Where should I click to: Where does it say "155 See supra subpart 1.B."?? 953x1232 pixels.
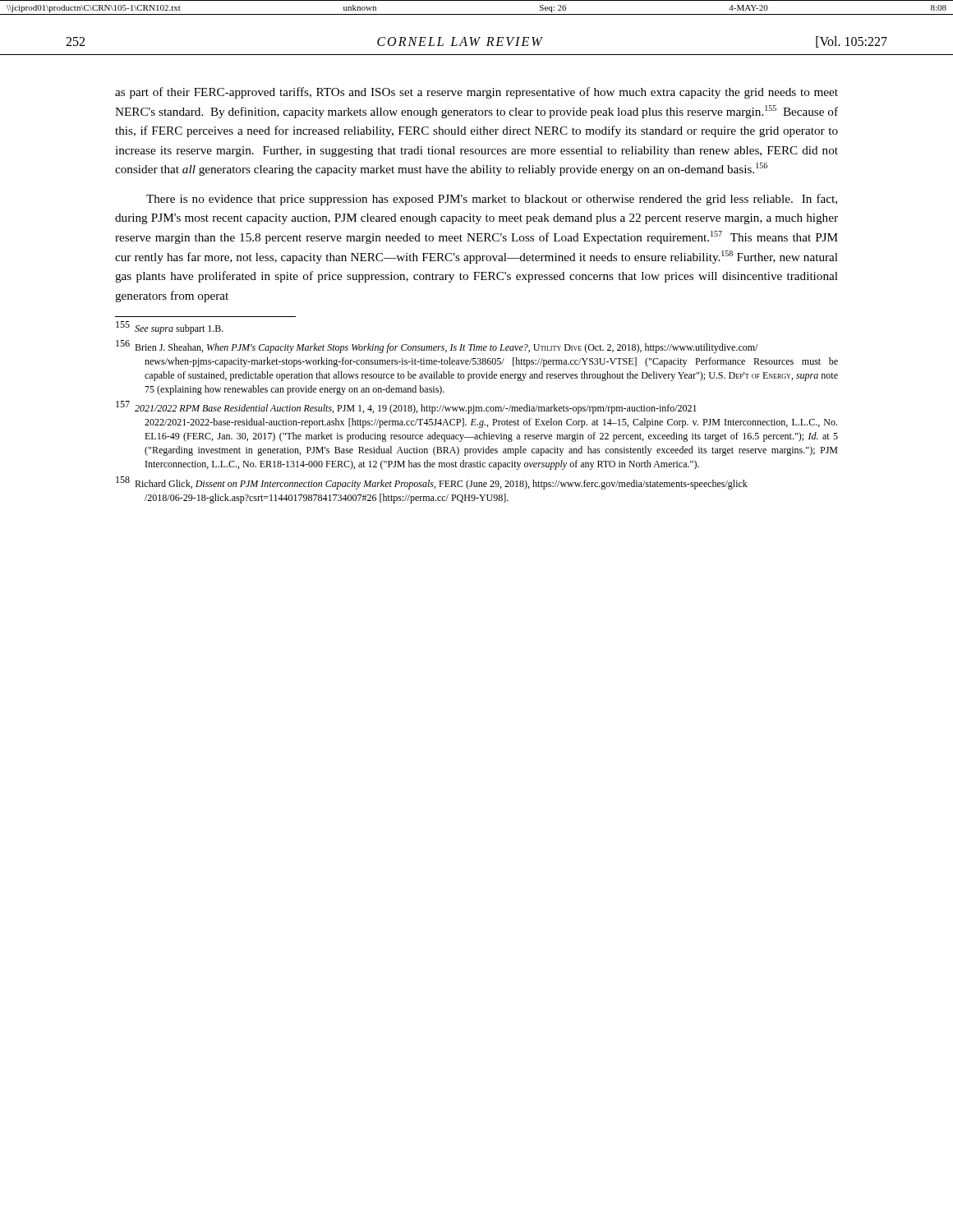click(170, 328)
